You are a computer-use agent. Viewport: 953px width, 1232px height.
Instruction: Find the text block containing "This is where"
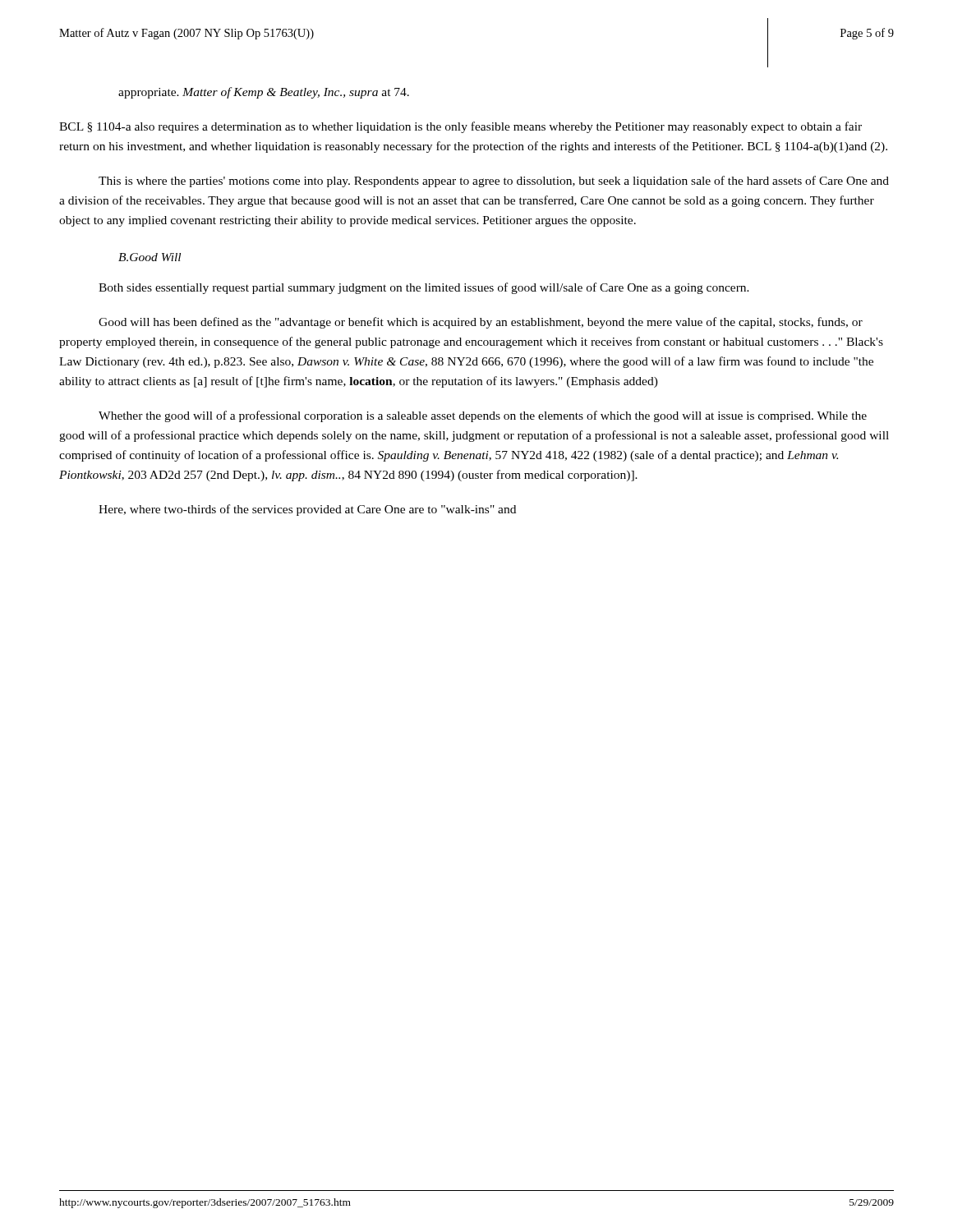coord(474,200)
